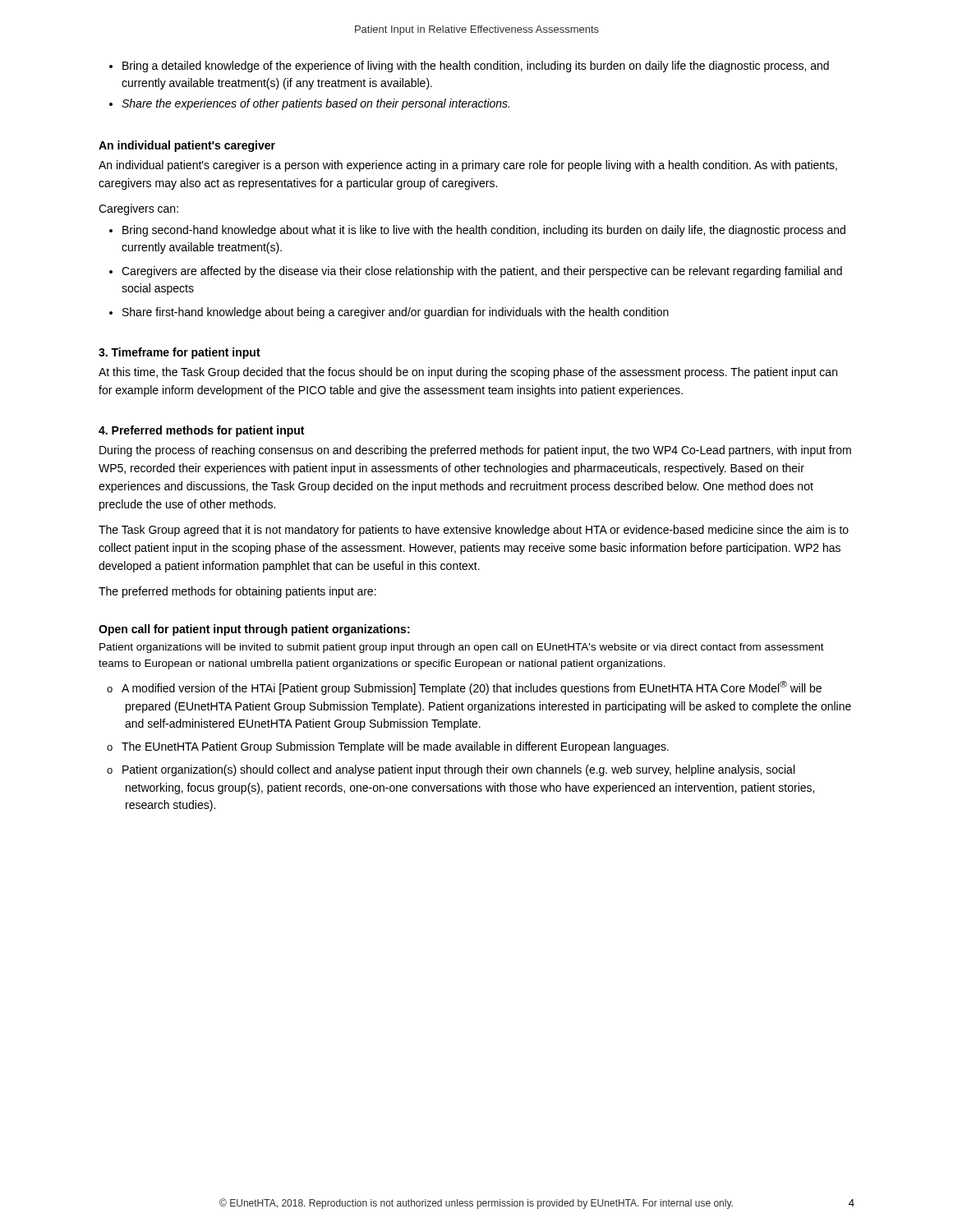The height and width of the screenshot is (1232, 953).
Task: Locate the region starting "Patient organization(s) should"
Action: tap(476, 788)
